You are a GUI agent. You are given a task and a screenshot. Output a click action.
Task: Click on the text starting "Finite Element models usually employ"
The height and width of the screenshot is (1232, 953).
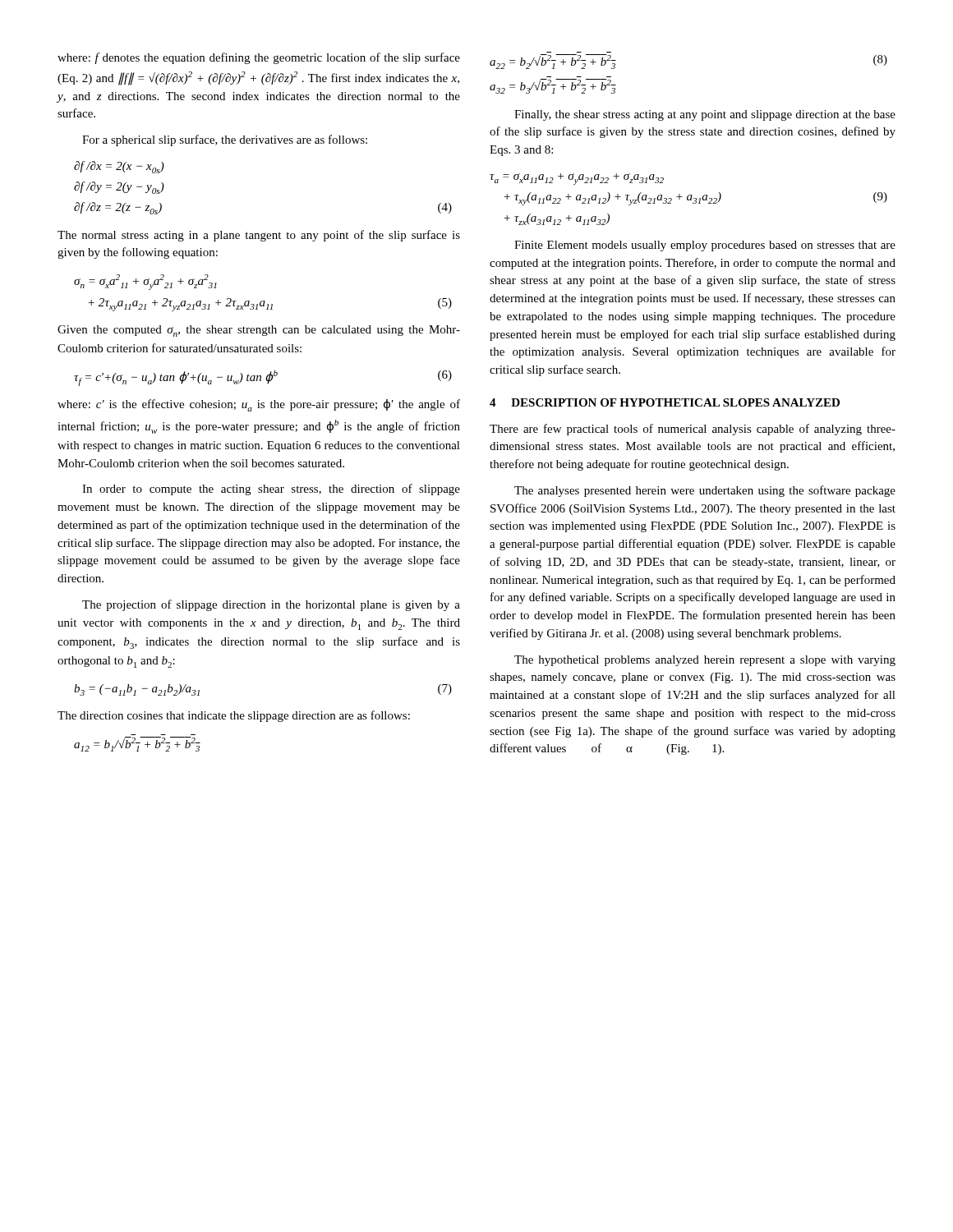click(x=693, y=307)
